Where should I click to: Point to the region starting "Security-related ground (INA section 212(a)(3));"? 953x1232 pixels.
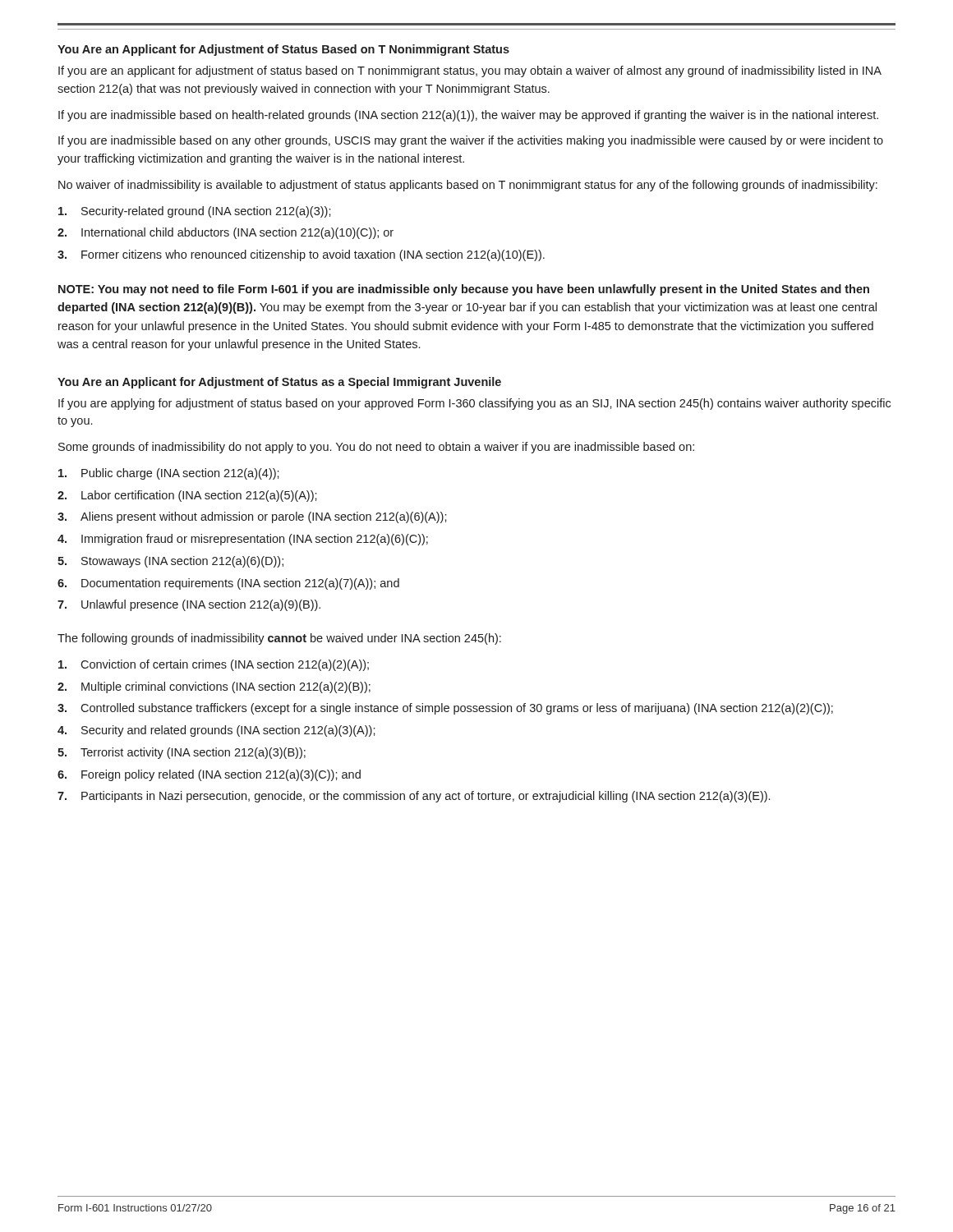[x=195, y=212]
